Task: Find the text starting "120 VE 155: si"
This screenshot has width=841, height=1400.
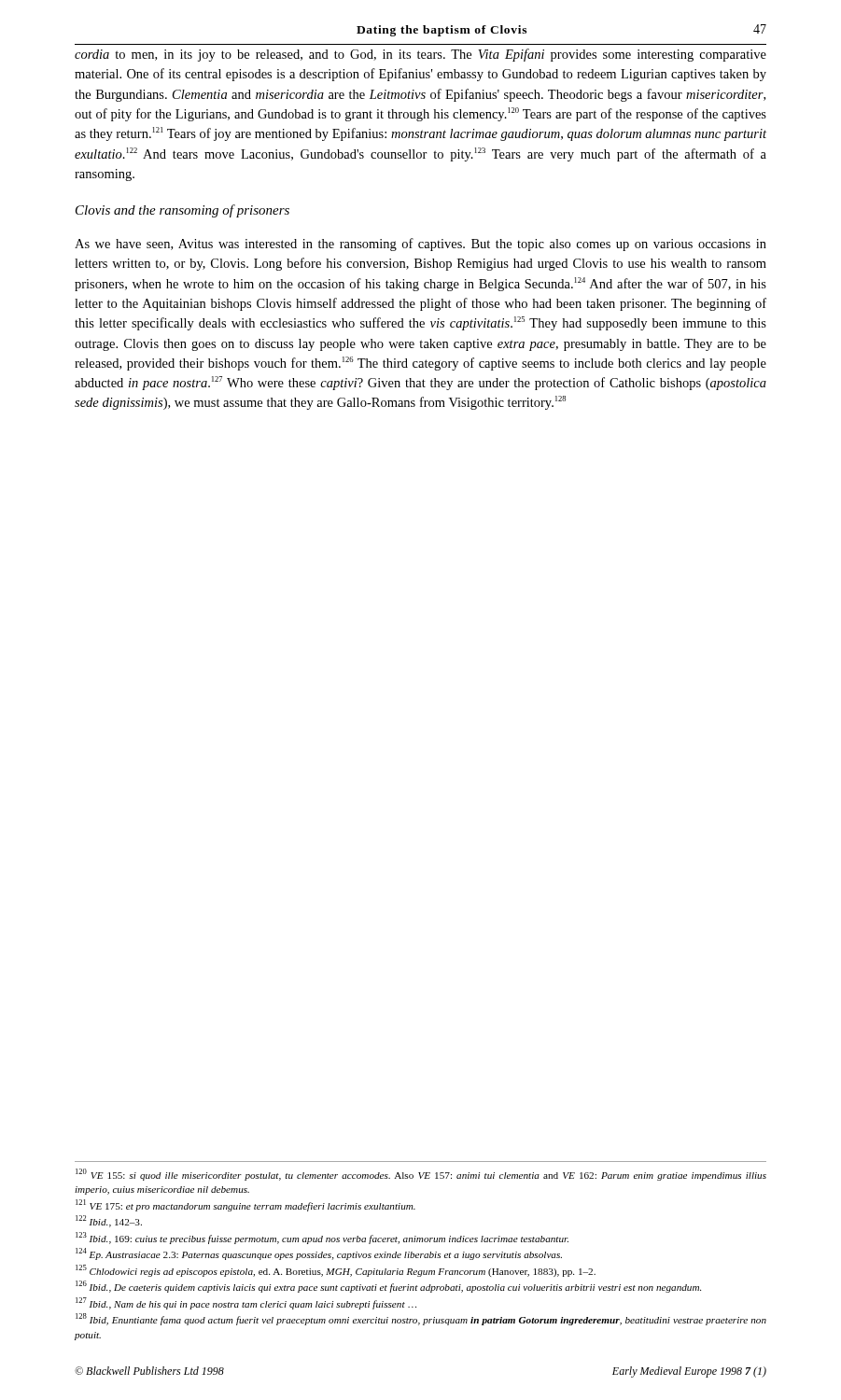Action: coord(420,1182)
